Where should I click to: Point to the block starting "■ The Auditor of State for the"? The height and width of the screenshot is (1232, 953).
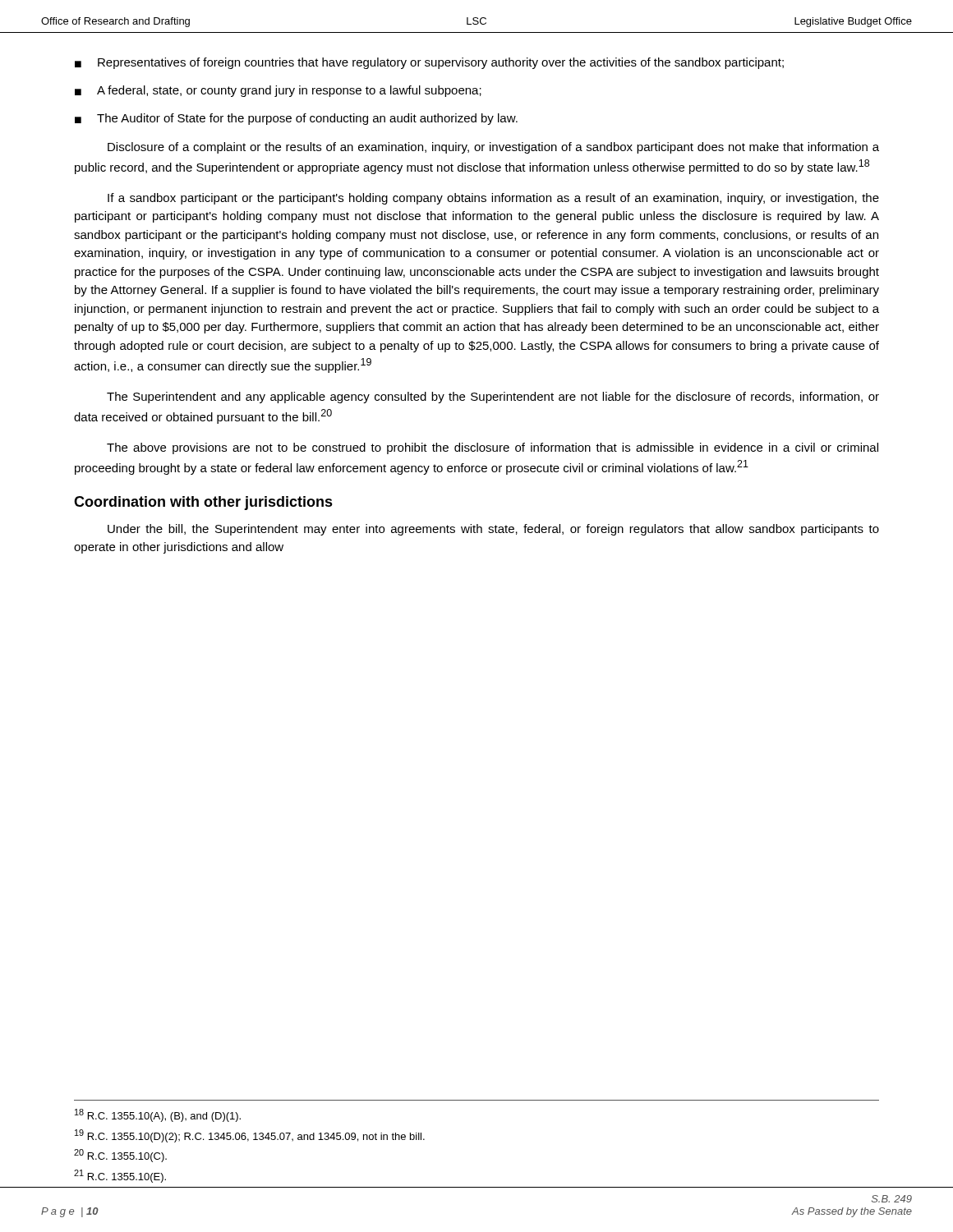click(x=476, y=119)
